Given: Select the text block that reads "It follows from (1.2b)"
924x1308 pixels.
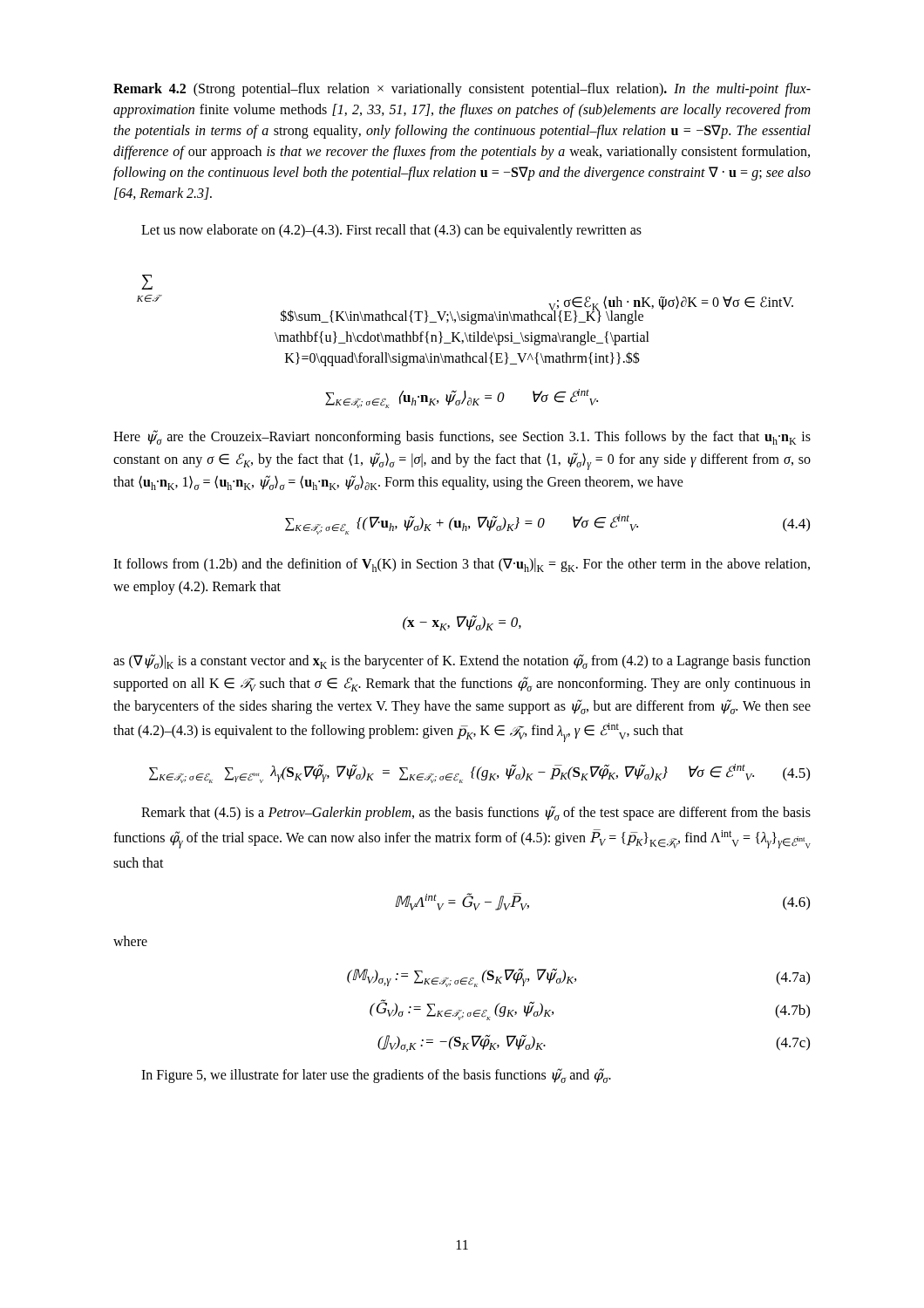Looking at the screenshot, I should (462, 575).
